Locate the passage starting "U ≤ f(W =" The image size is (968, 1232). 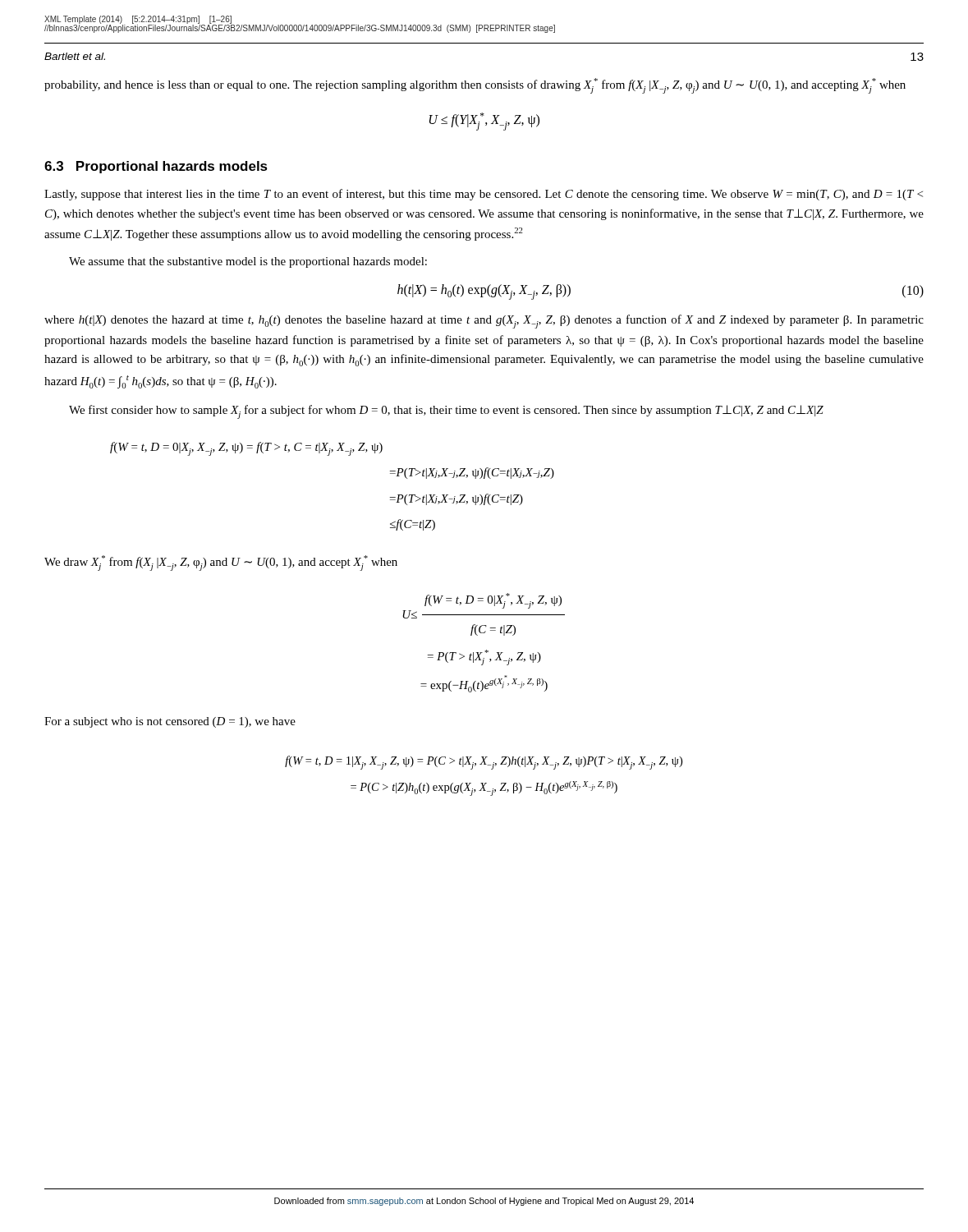[x=484, y=643]
